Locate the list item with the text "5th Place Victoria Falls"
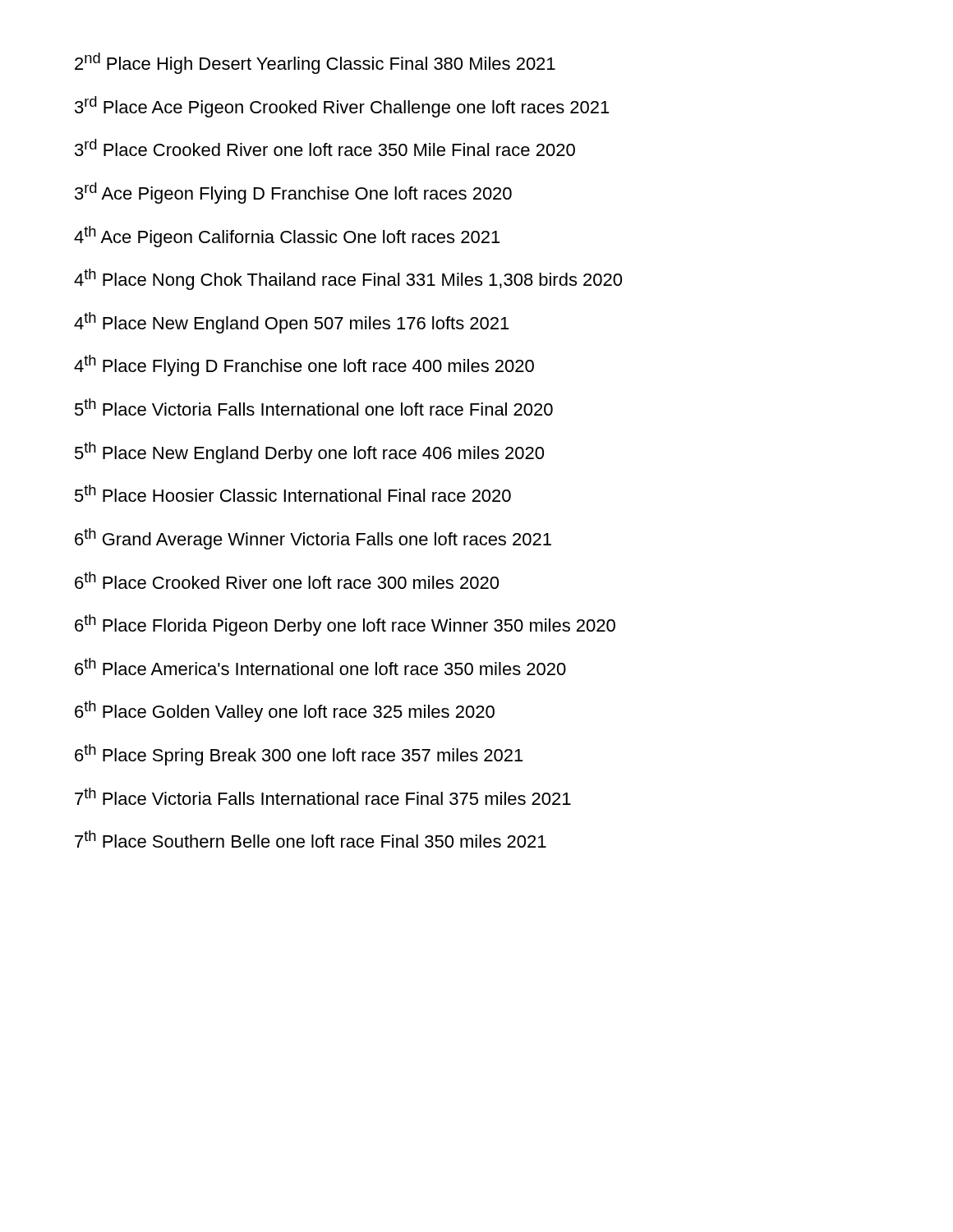Screen dimensions: 1232x953 [x=314, y=408]
